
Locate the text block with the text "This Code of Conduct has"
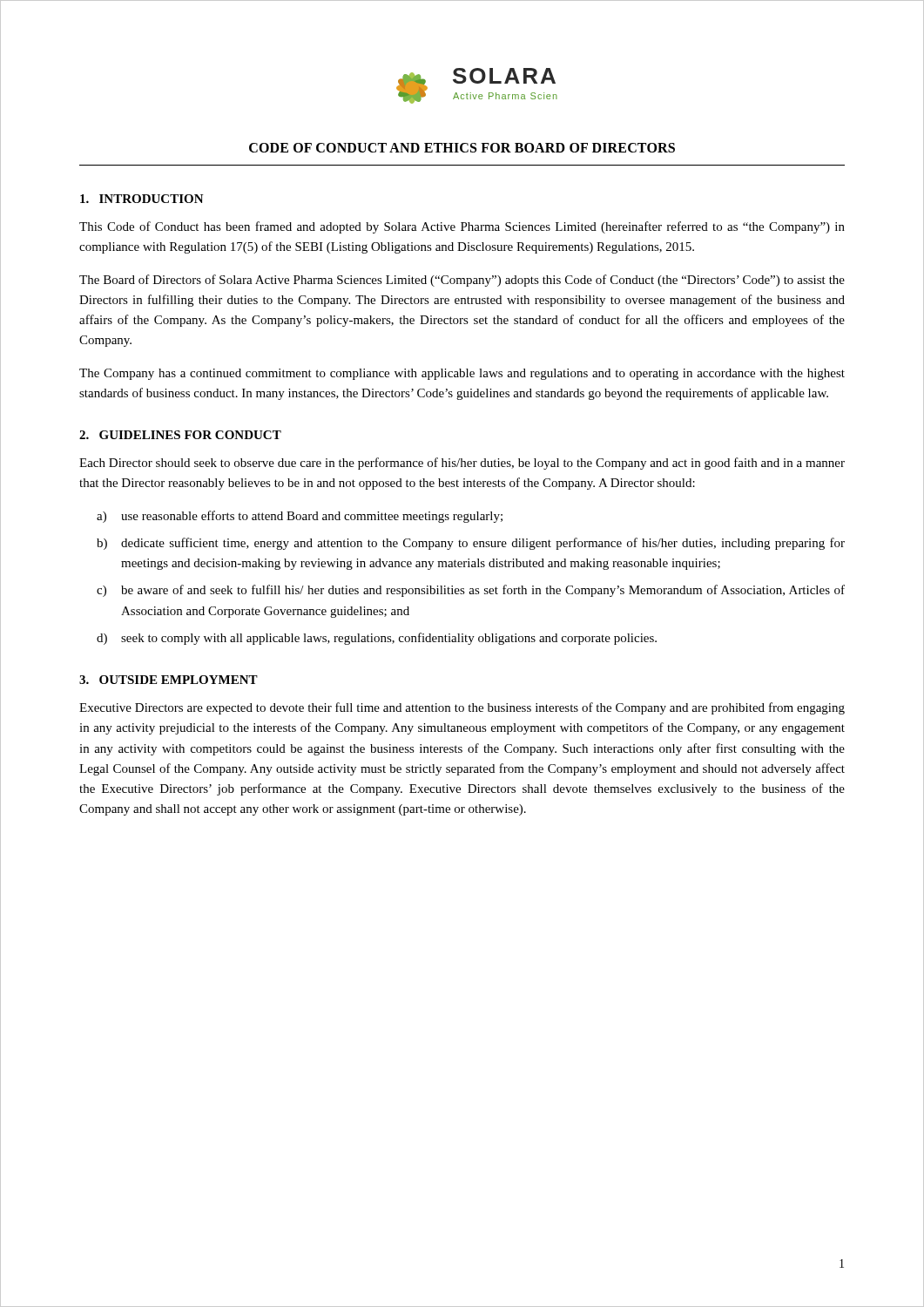click(x=462, y=237)
